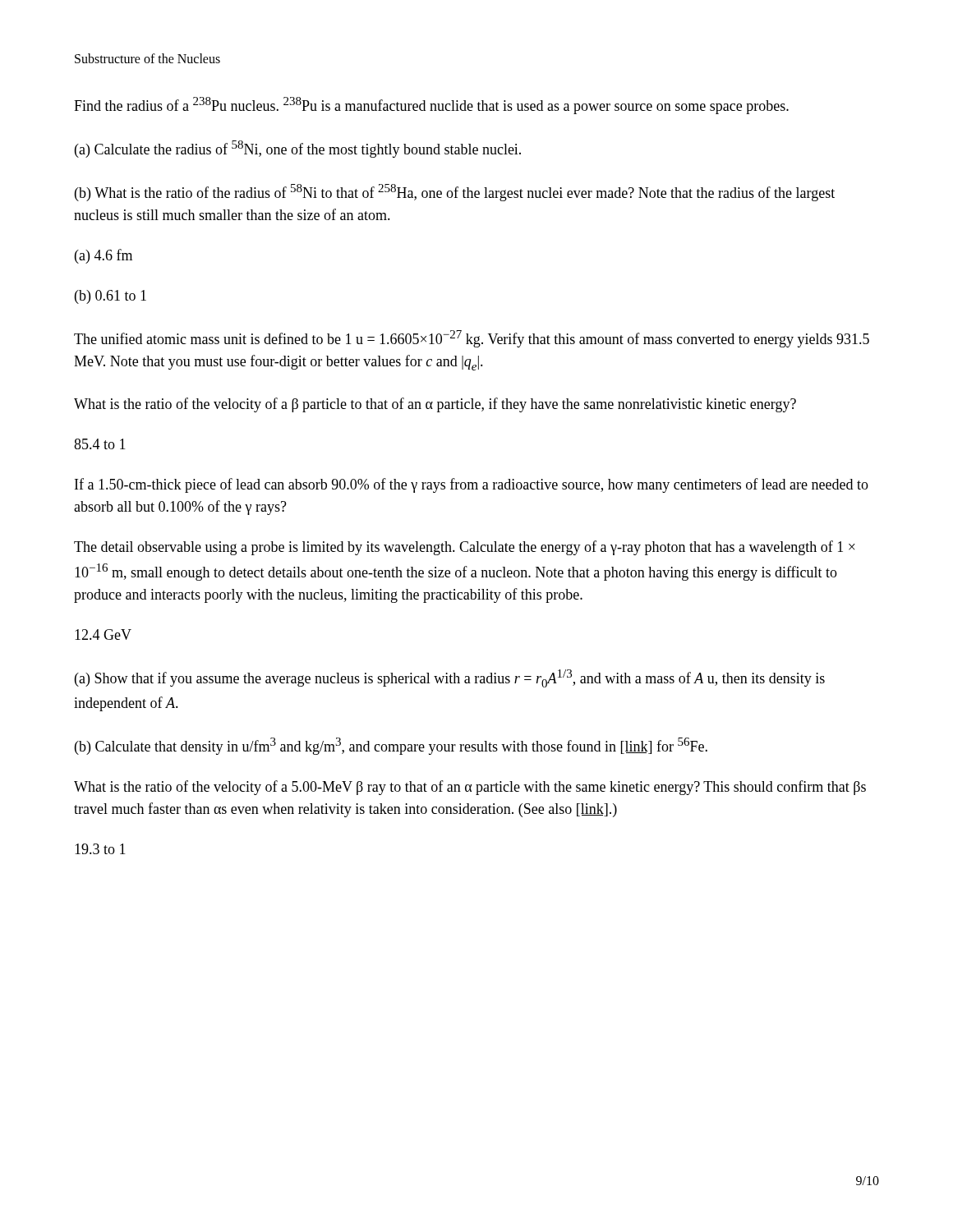Find the text block with the text "(b) What is the ratio of"

coord(454,202)
